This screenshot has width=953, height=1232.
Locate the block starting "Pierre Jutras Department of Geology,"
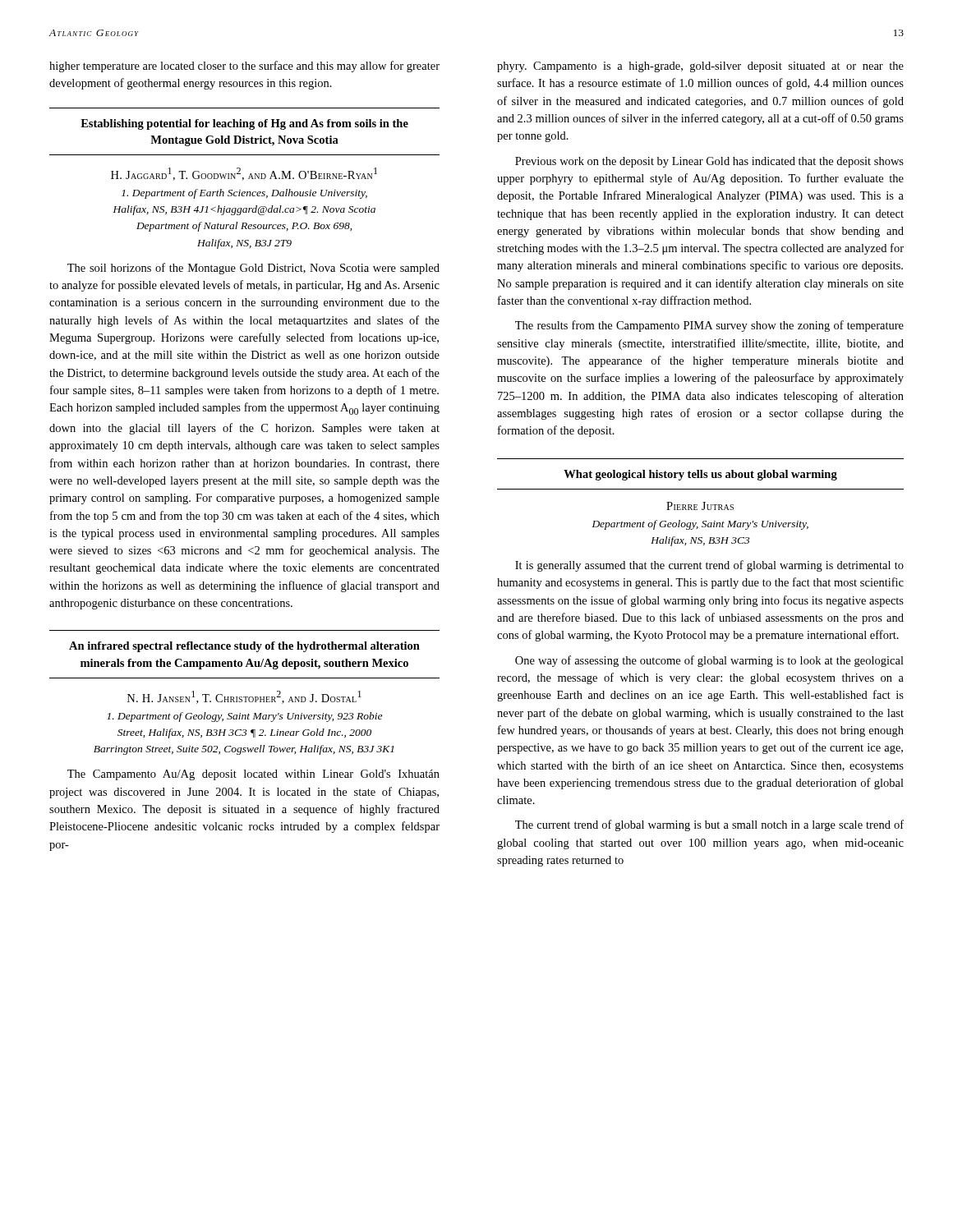tap(700, 523)
